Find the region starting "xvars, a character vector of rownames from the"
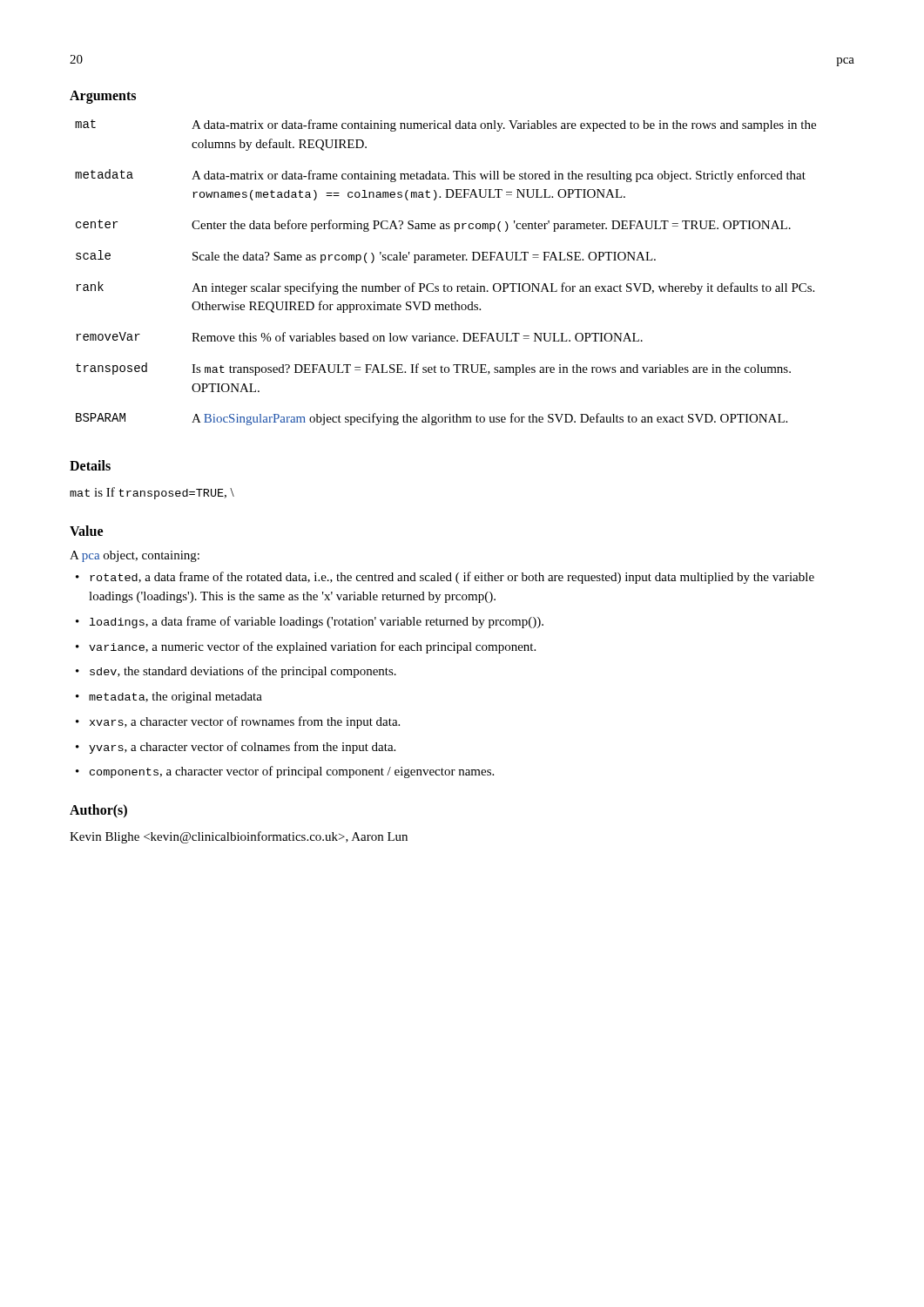The image size is (924, 1307). pyautogui.click(x=245, y=722)
